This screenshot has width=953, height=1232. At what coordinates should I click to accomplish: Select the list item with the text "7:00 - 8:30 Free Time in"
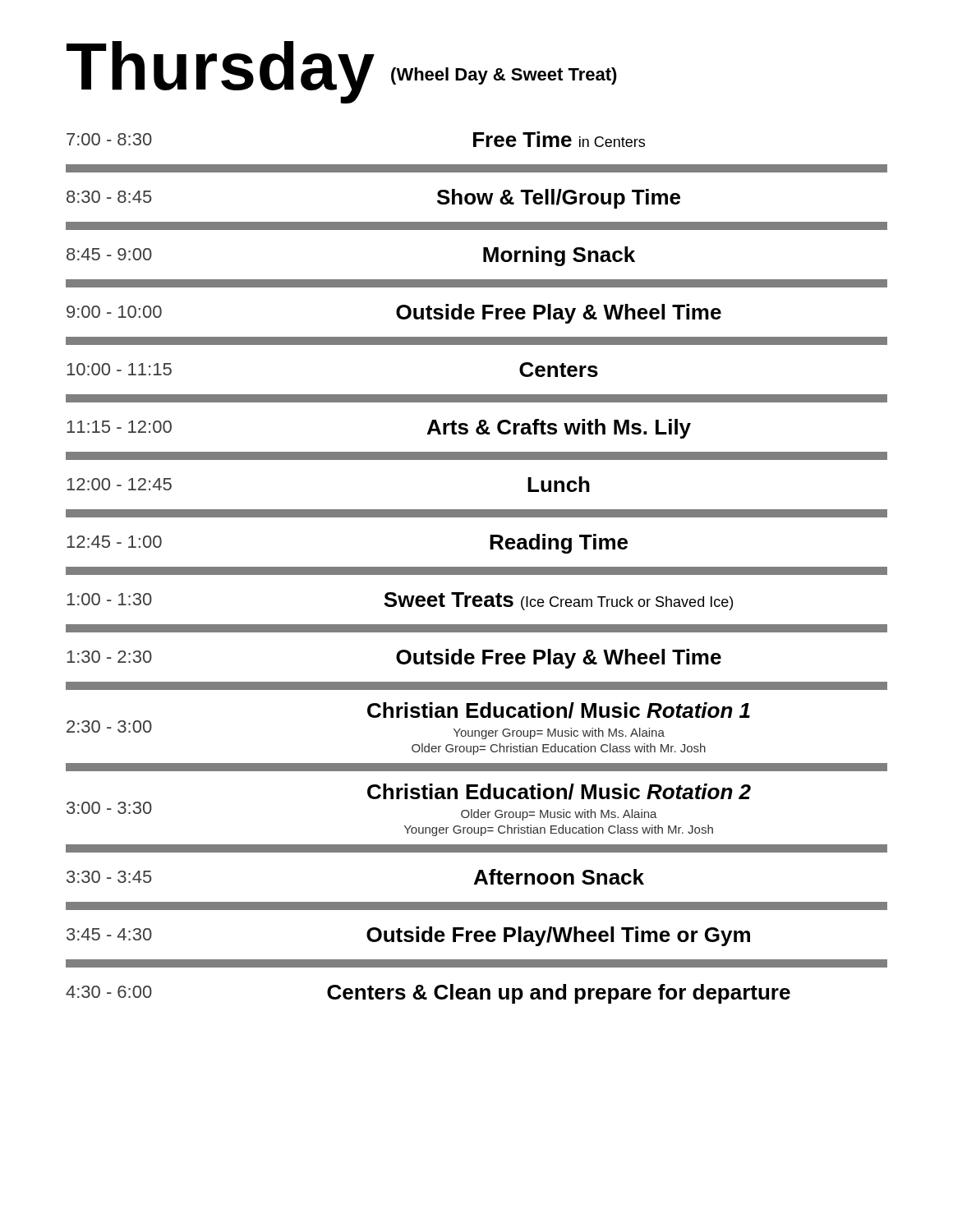[476, 144]
